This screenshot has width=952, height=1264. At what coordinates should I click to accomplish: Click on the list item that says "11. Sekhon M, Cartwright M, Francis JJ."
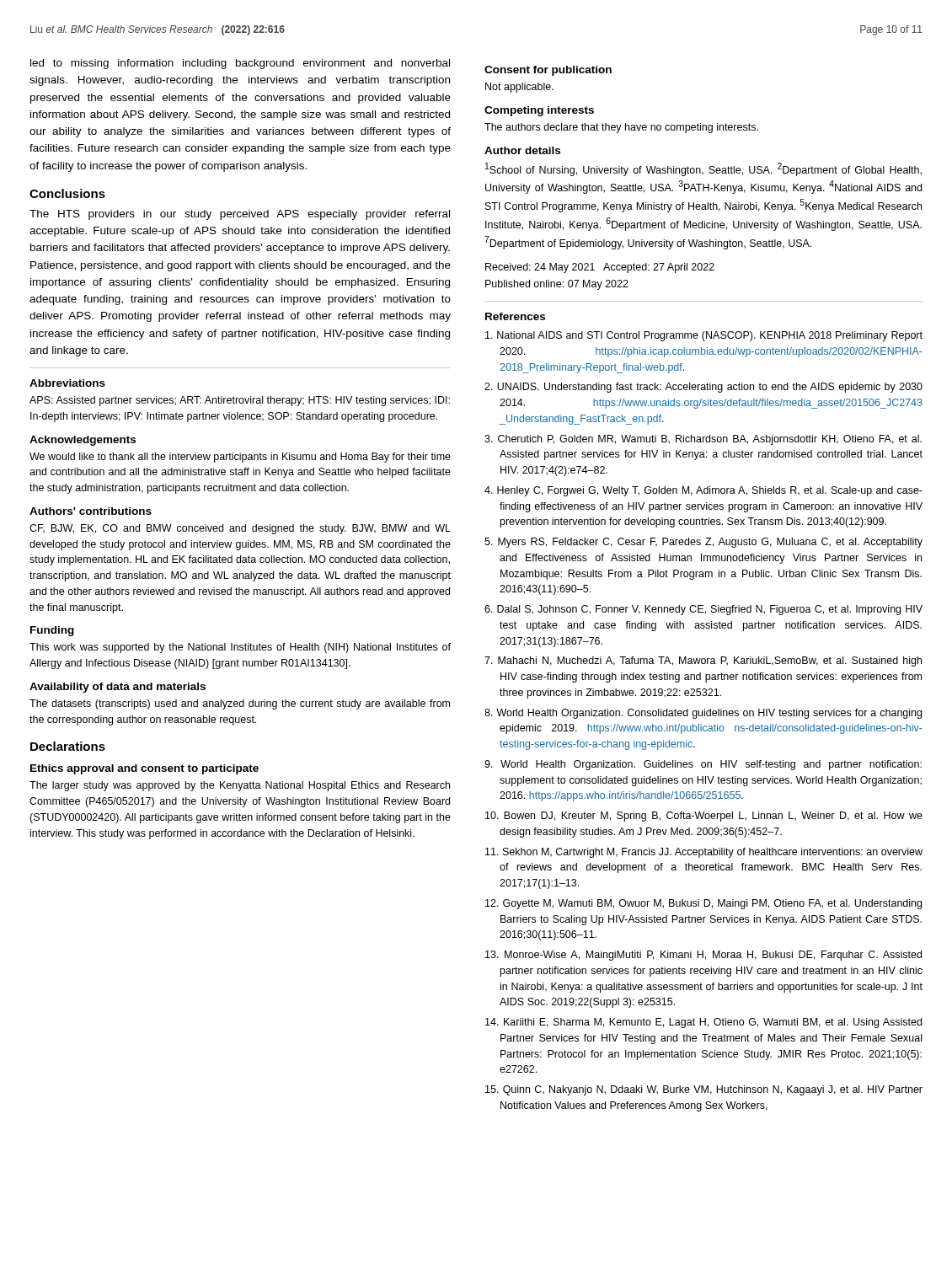(x=703, y=867)
